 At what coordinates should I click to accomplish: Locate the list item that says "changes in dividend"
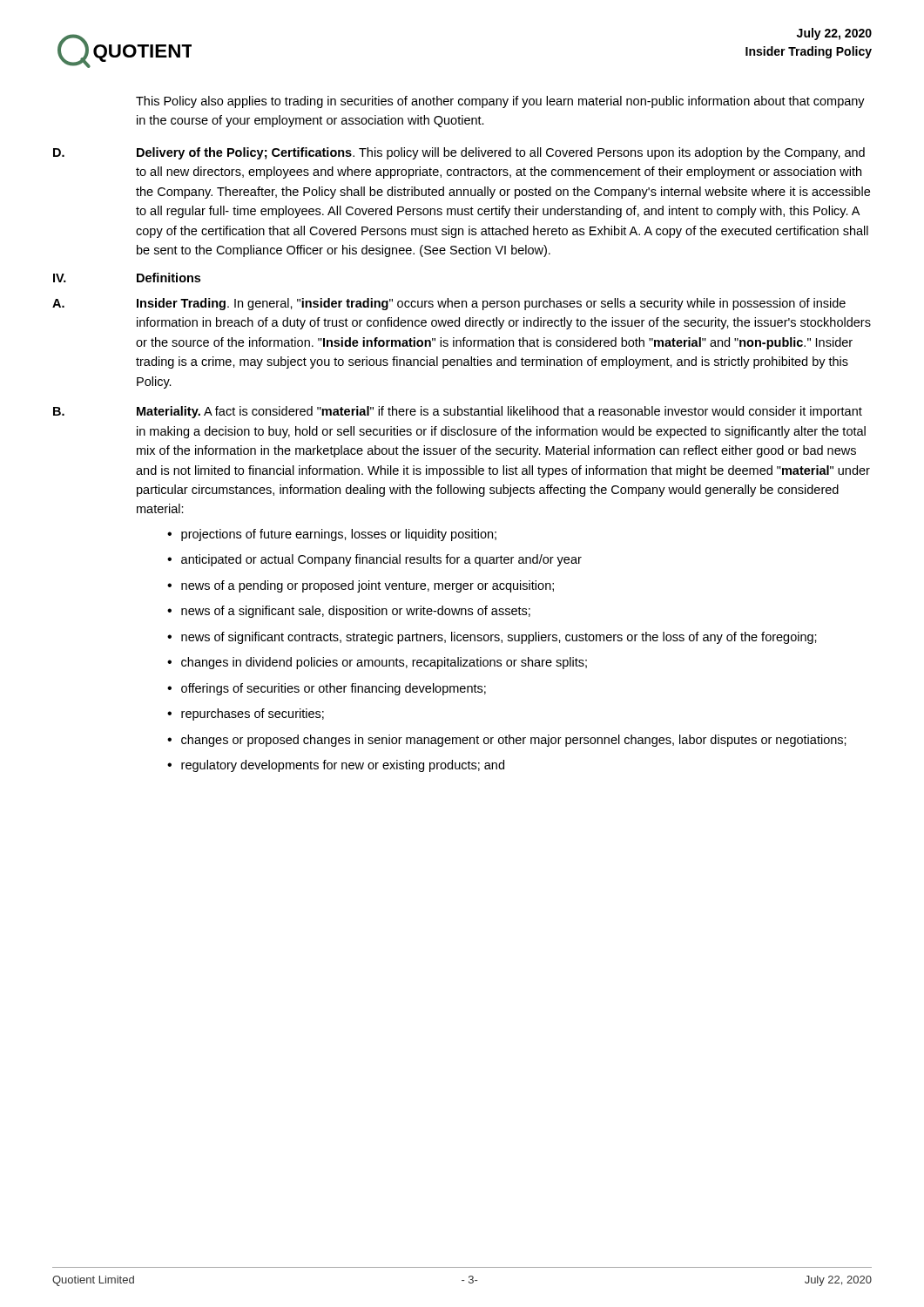pyautogui.click(x=384, y=662)
